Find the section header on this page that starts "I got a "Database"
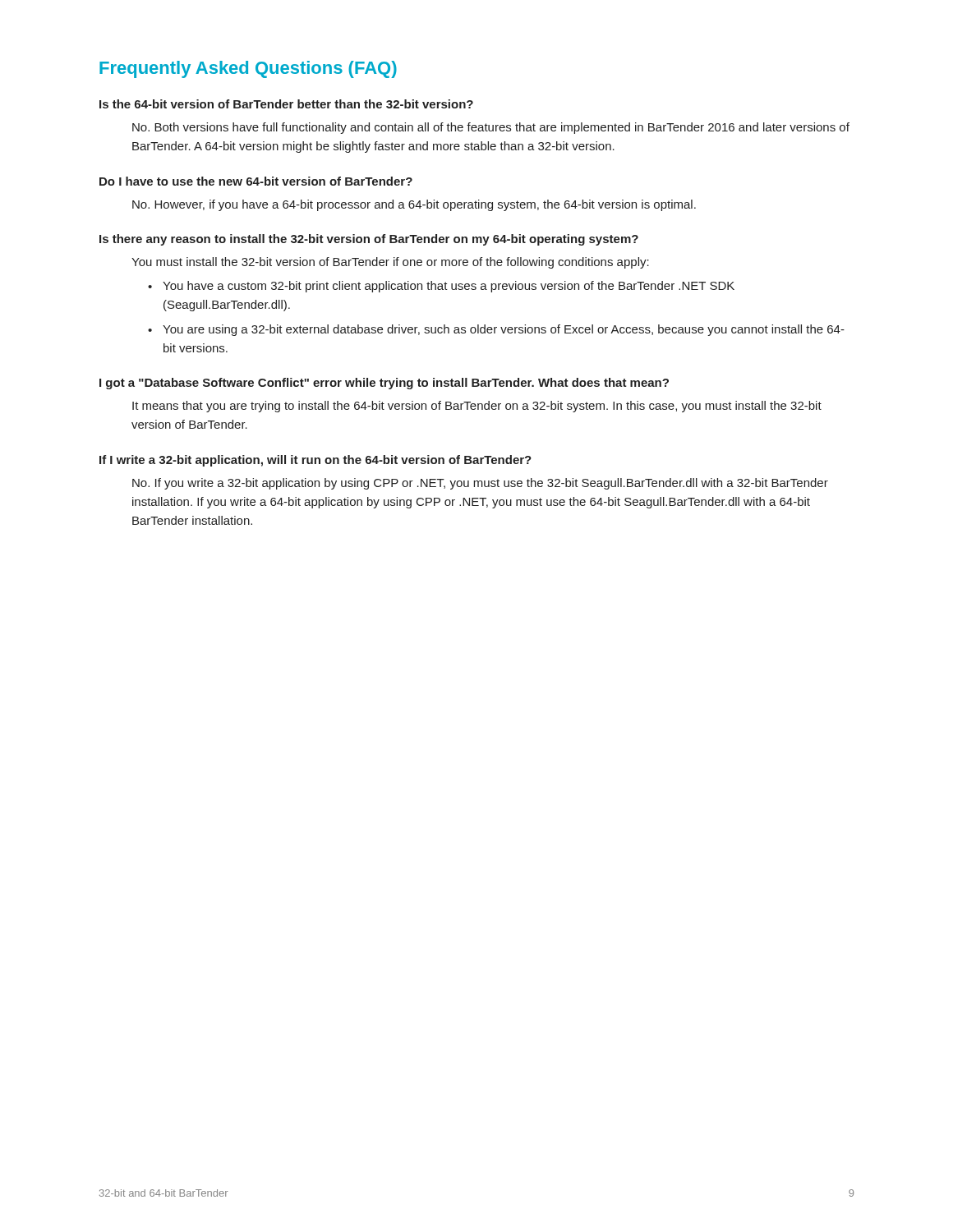Screen dimensions: 1232x953 384,382
